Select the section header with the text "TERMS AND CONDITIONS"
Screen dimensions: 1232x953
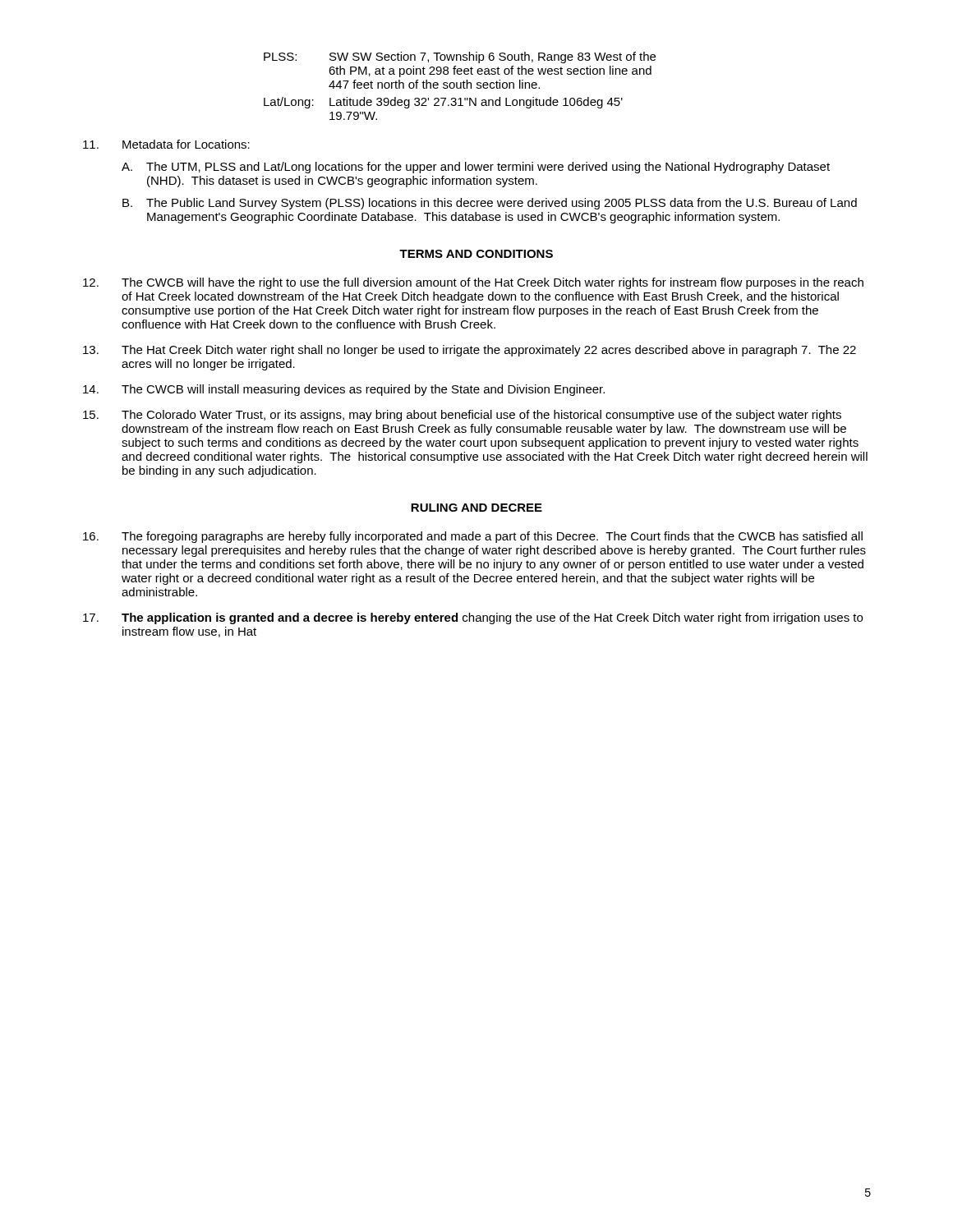tap(476, 253)
